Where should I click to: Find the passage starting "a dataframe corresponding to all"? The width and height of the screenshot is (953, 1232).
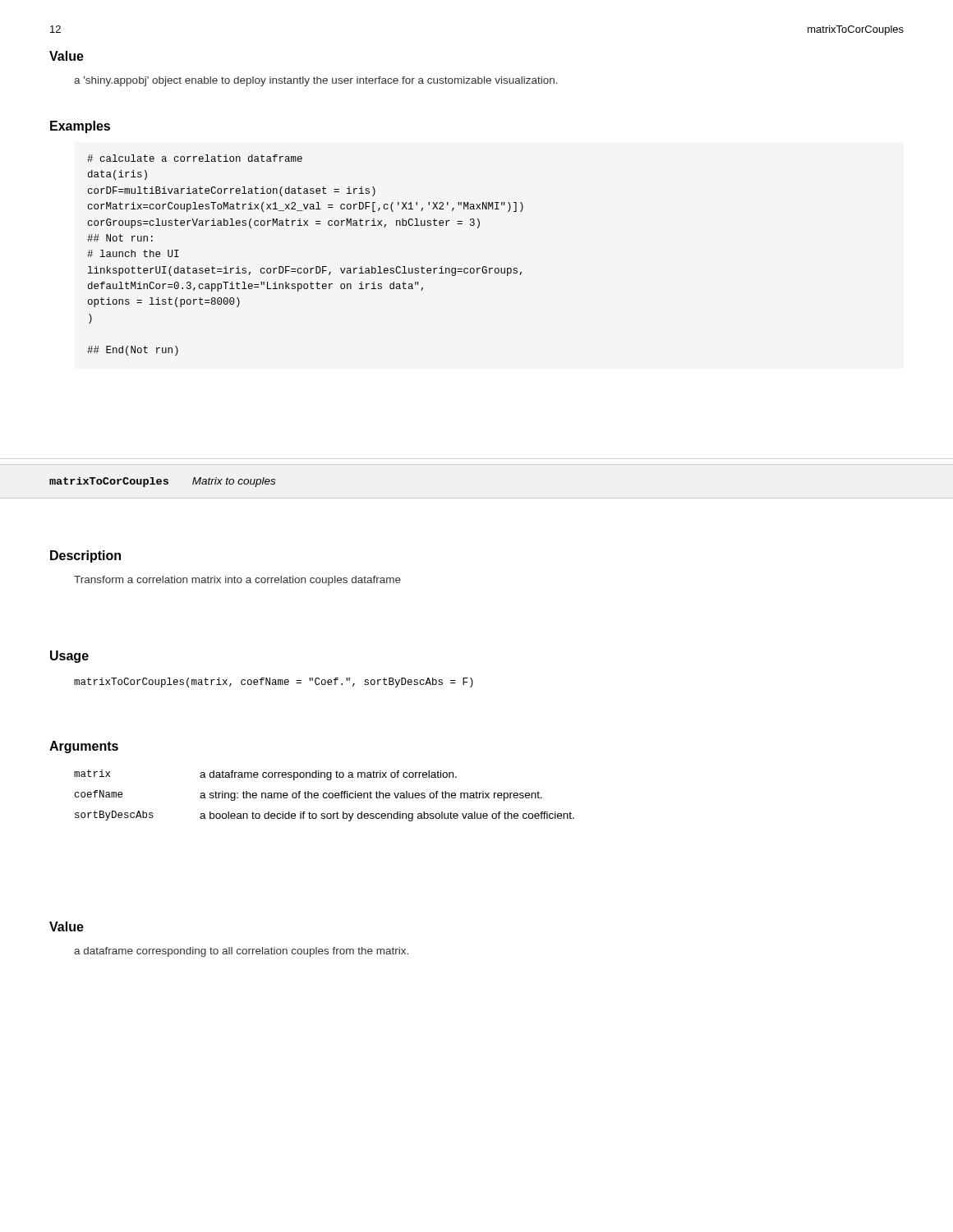pyautogui.click(x=242, y=951)
